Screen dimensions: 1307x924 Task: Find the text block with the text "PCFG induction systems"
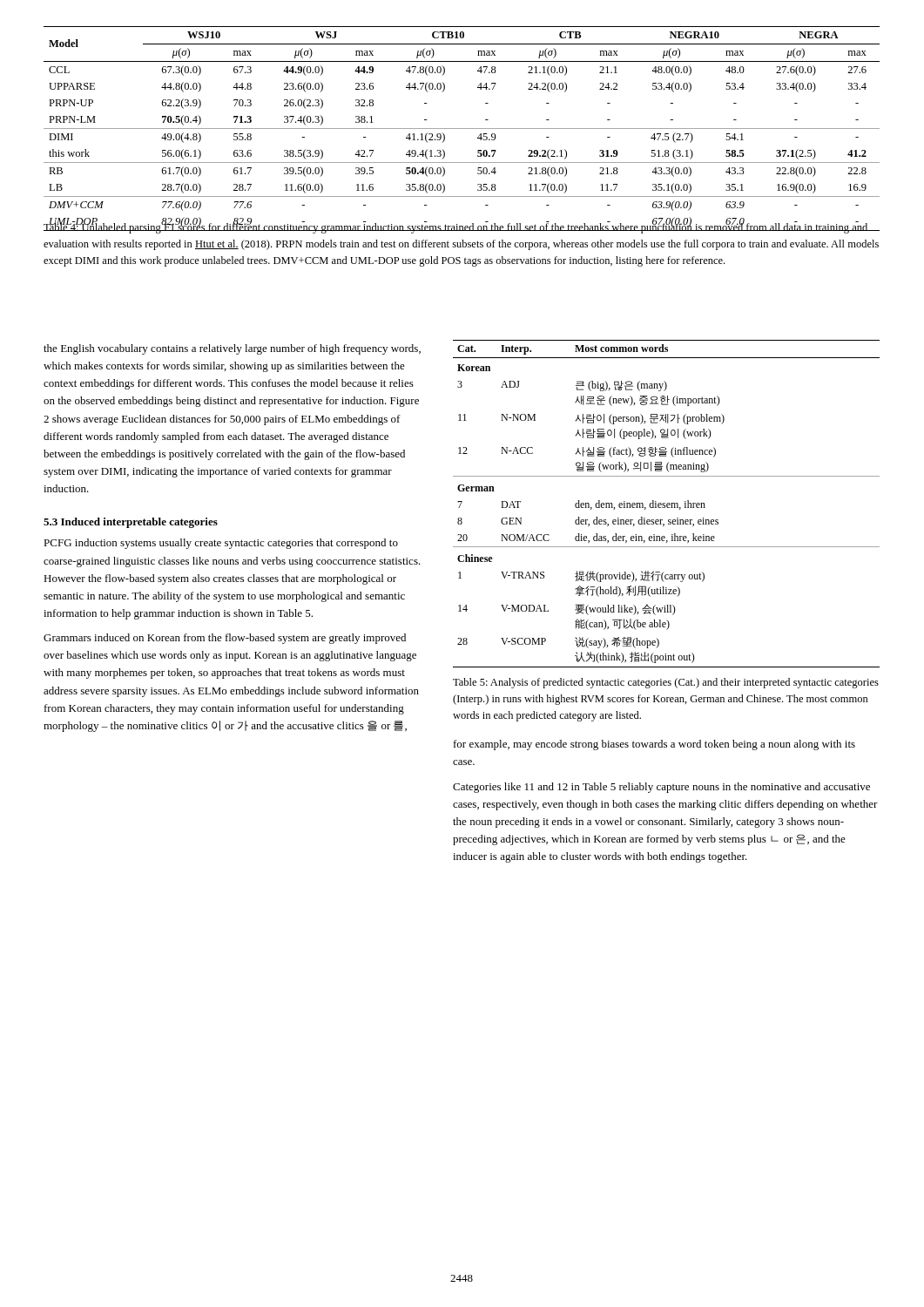pyautogui.click(x=235, y=634)
